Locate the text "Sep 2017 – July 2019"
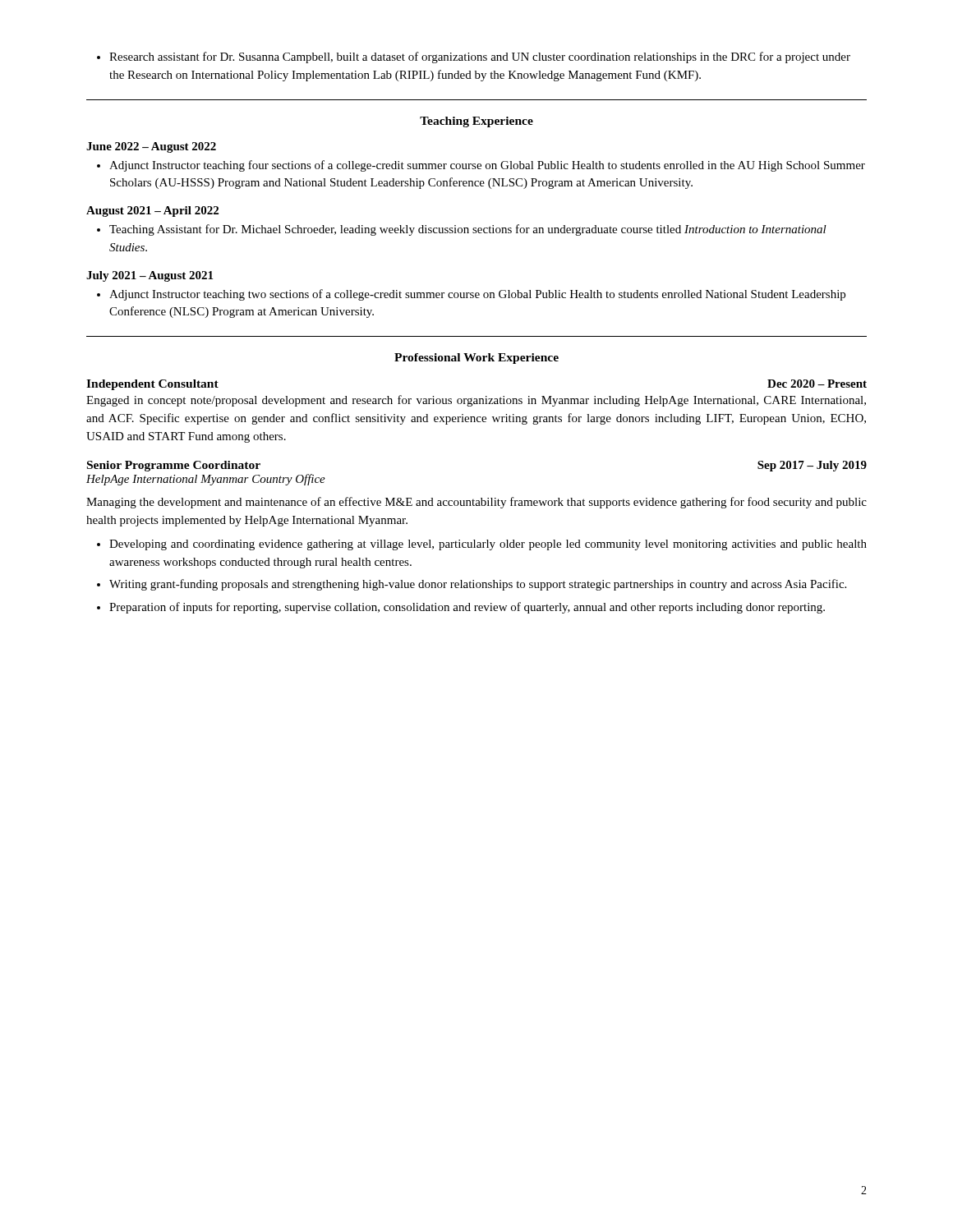The height and width of the screenshot is (1232, 953). tap(812, 465)
